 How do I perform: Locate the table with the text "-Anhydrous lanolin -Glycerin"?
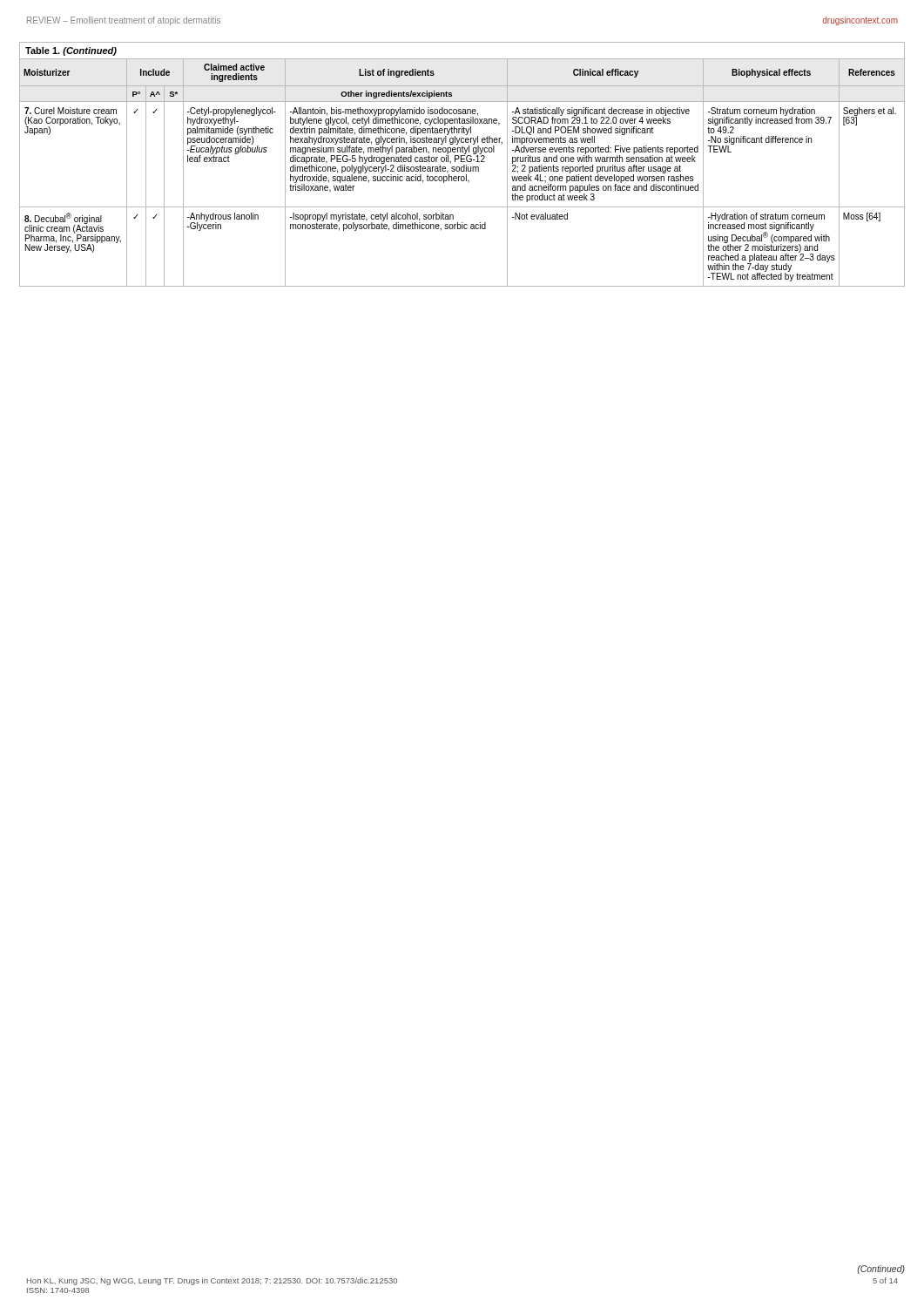pyautogui.click(x=462, y=650)
